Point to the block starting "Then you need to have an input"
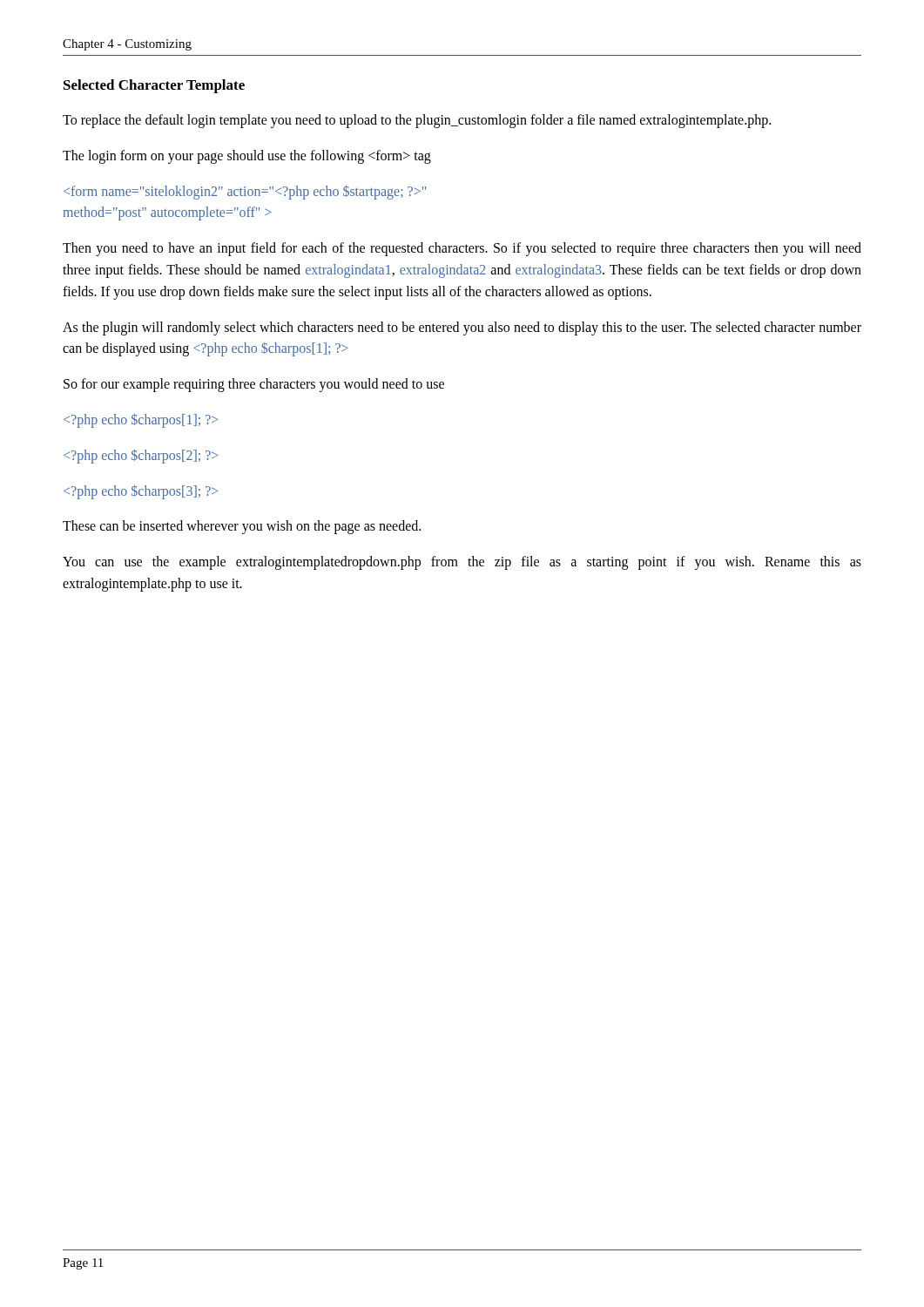 (462, 270)
